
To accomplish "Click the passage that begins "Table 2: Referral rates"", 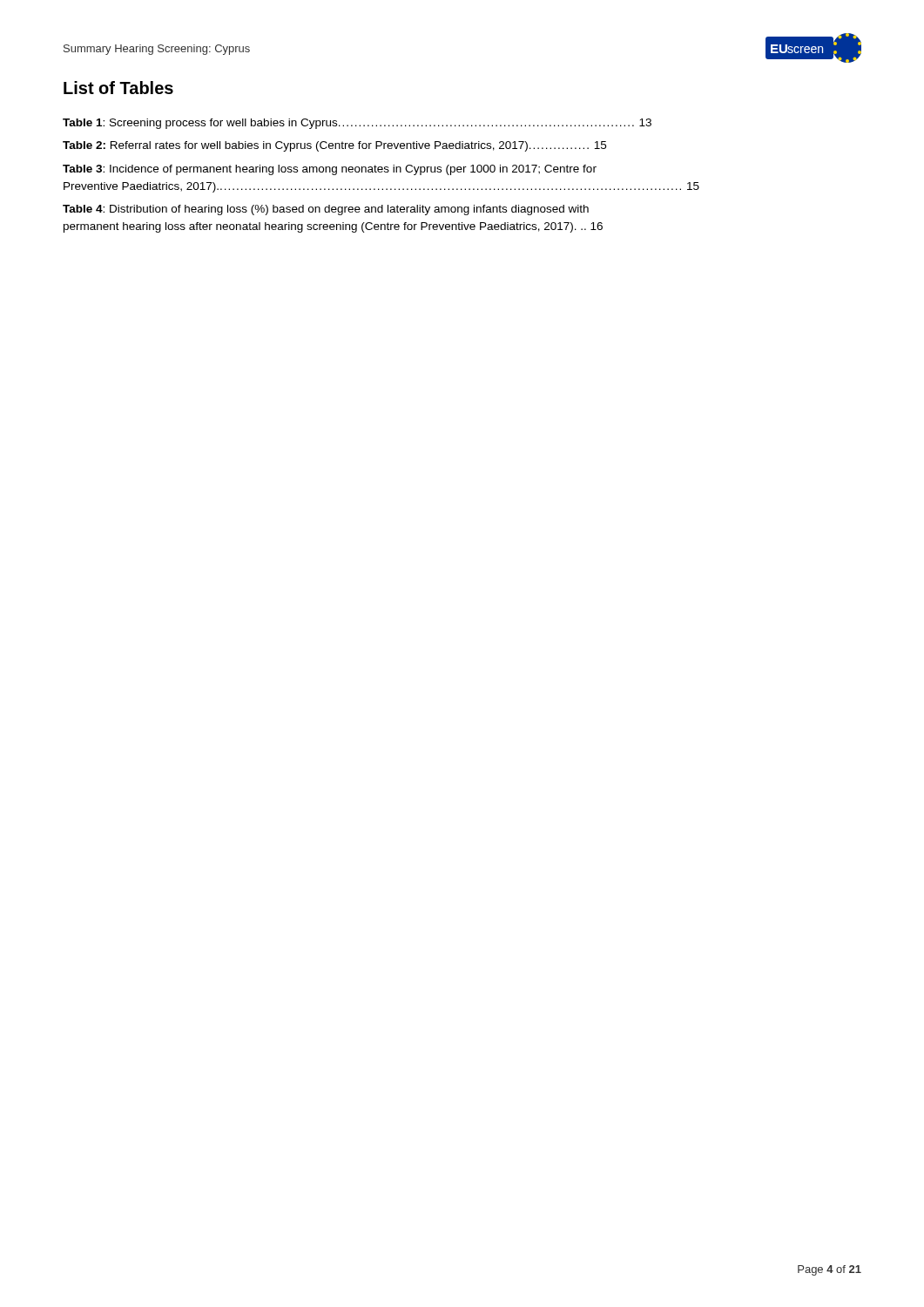I will pyautogui.click(x=335, y=145).
